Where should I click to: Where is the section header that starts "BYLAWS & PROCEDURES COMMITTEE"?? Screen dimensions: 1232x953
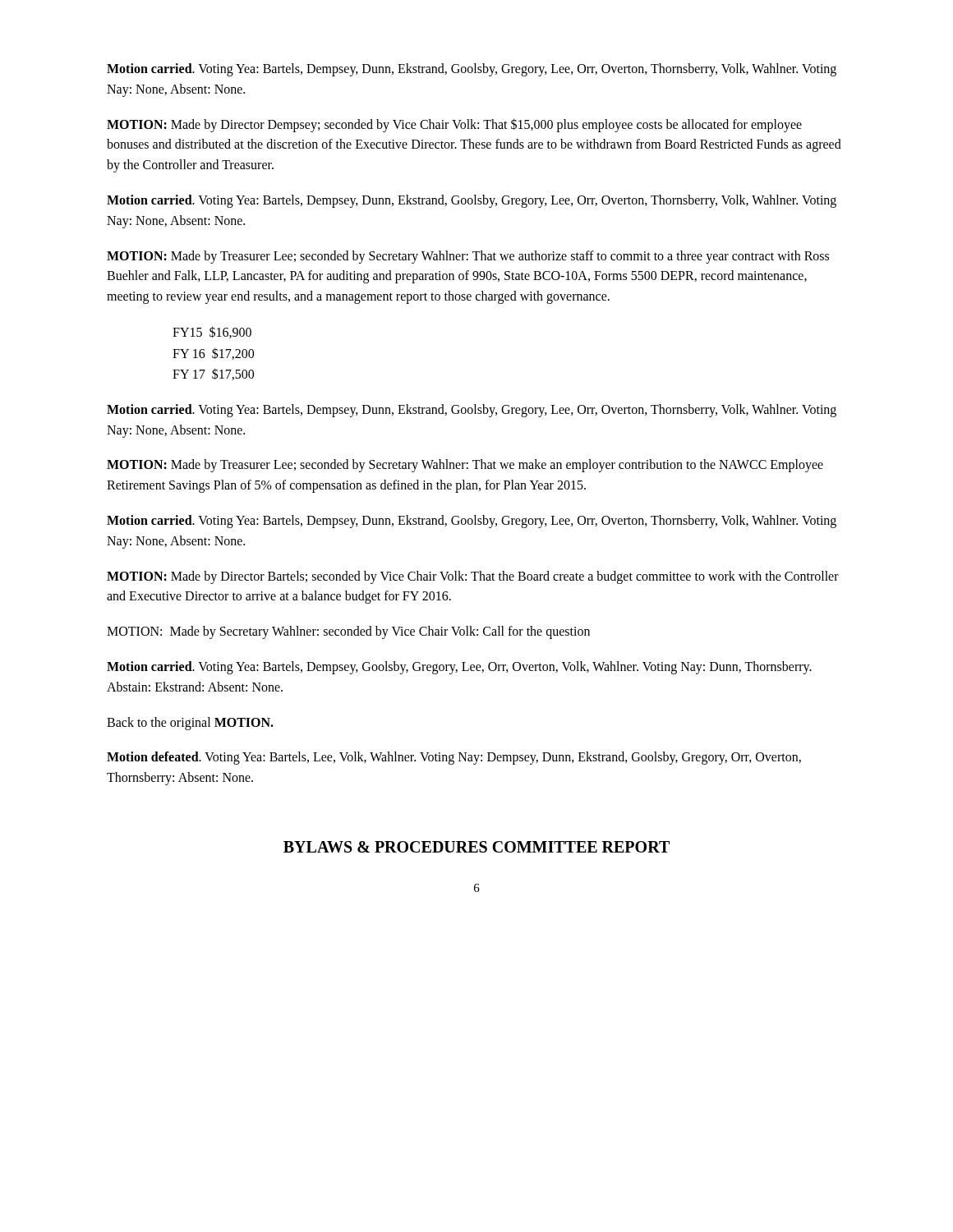(x=476, y=847)
